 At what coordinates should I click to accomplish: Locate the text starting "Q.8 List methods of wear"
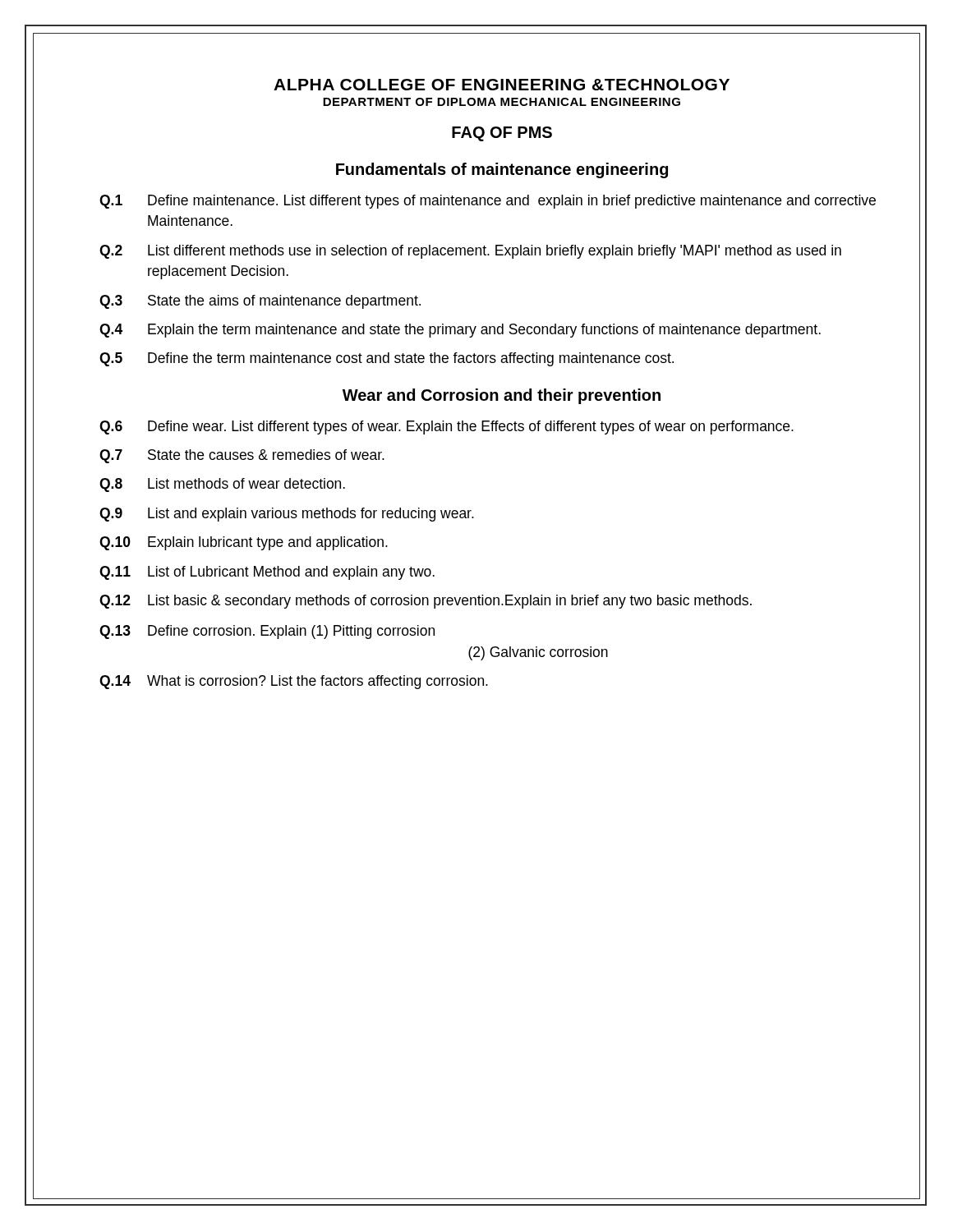pyautogui.click(x=222, y=485)
